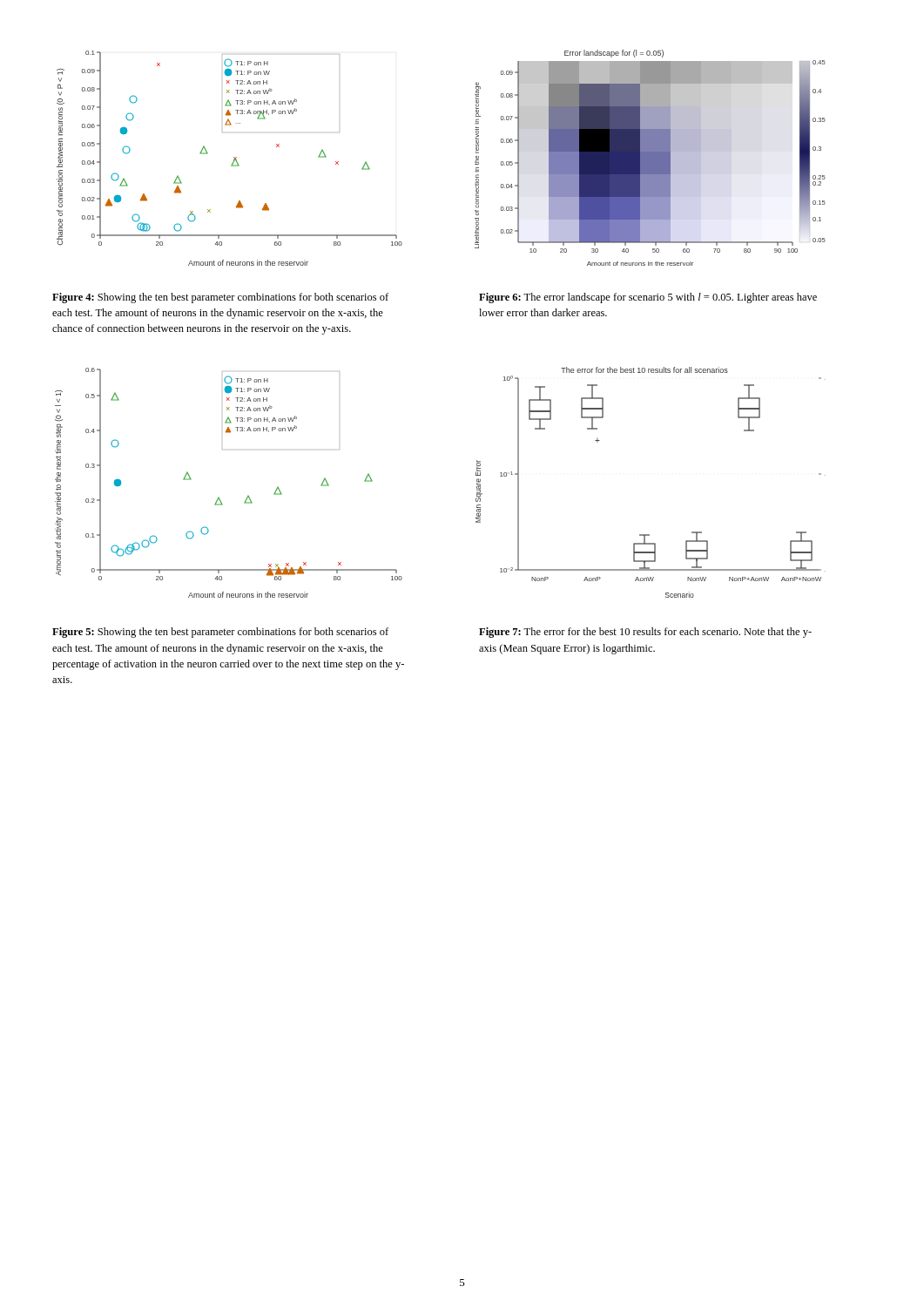This screenshot has height=1307, width=924.
Task: Find the caption that says "Figure 6: The"
Action: pyautogui.click(x=648, y=305)
